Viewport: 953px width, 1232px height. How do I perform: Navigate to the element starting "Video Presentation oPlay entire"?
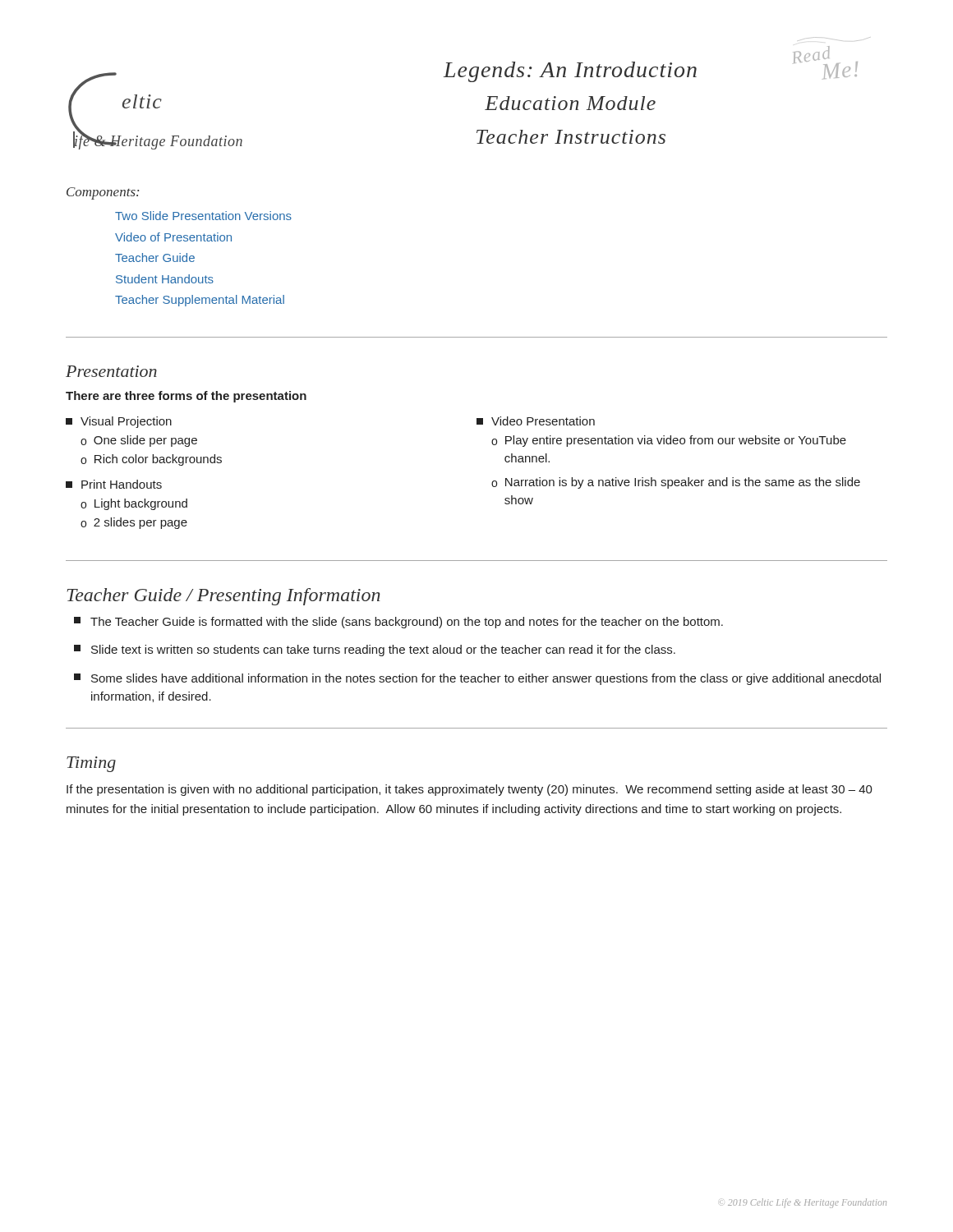click(536, 421)
